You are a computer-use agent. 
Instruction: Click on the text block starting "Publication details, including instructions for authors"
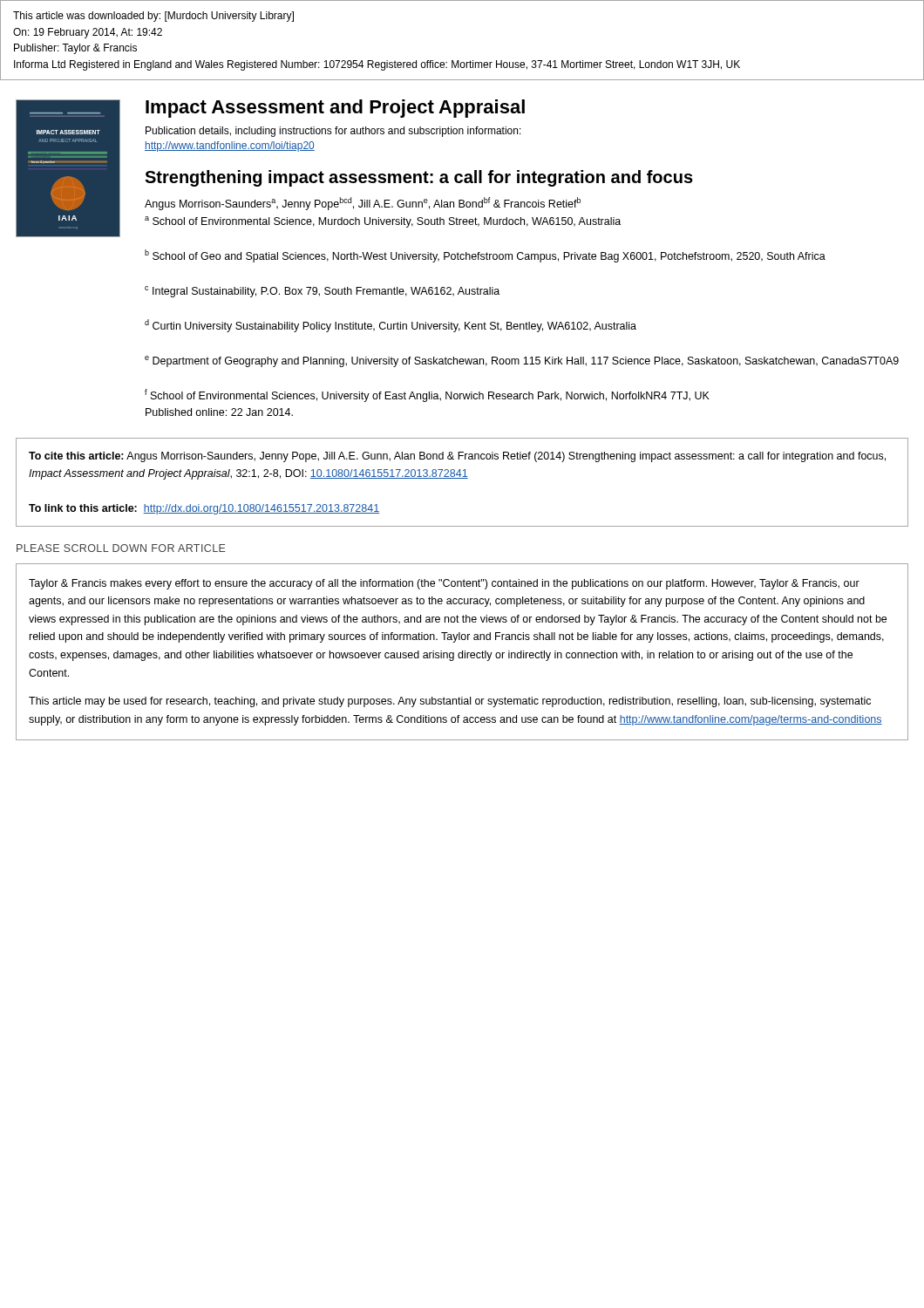click(x=333, y=138)
